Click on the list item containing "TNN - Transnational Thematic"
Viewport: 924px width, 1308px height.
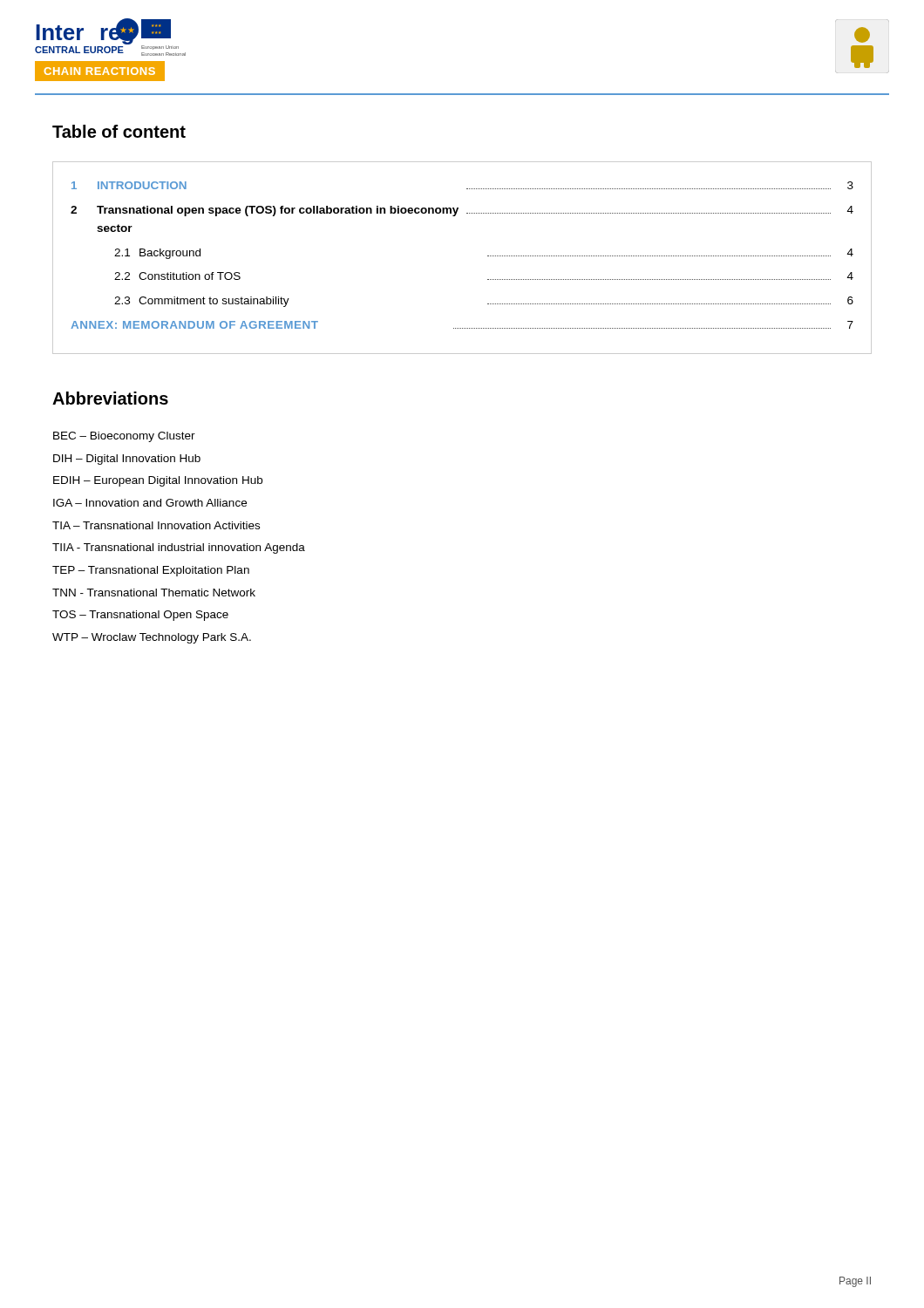point(154,592)
